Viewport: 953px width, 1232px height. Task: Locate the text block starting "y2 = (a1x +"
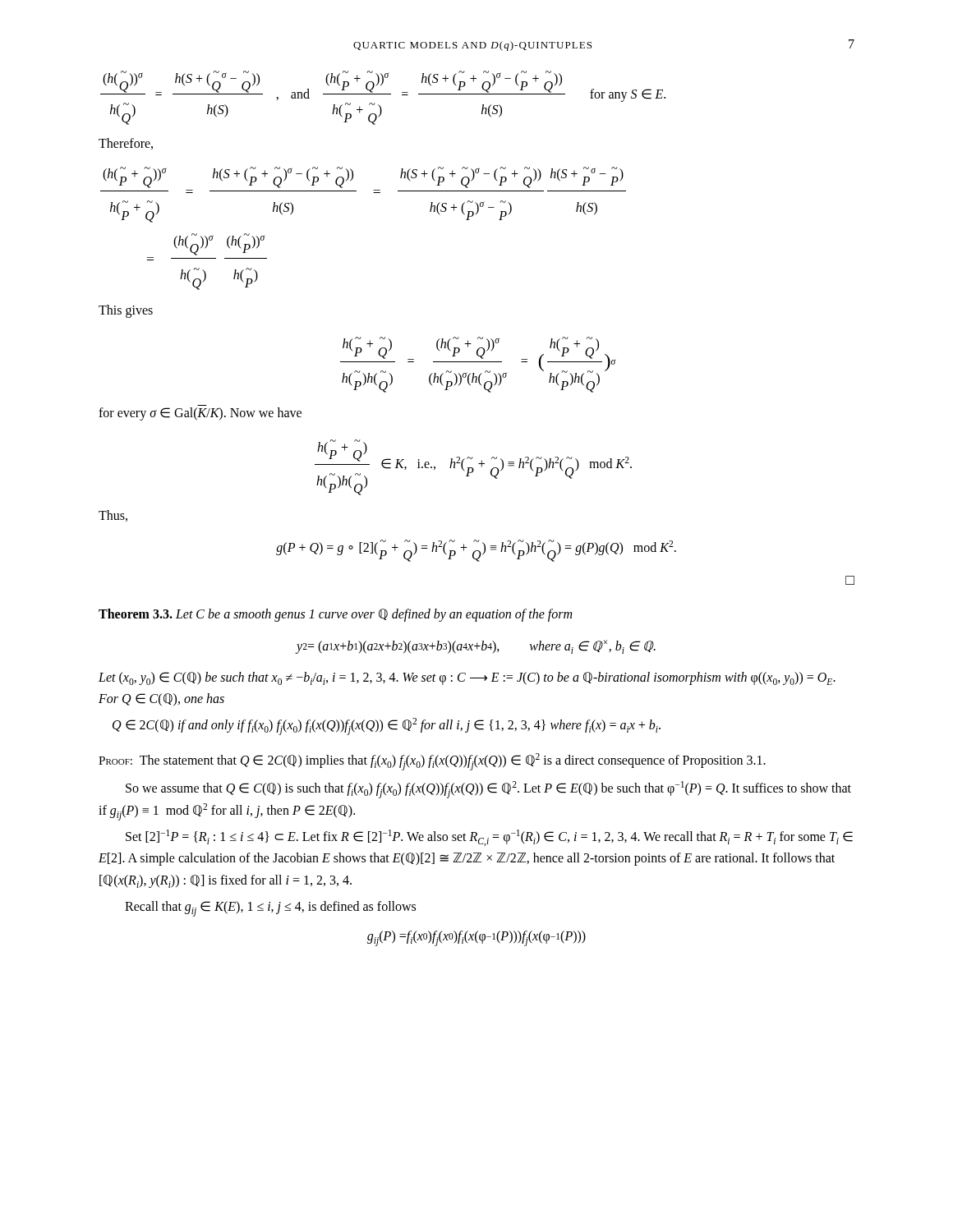pos(476,647)
